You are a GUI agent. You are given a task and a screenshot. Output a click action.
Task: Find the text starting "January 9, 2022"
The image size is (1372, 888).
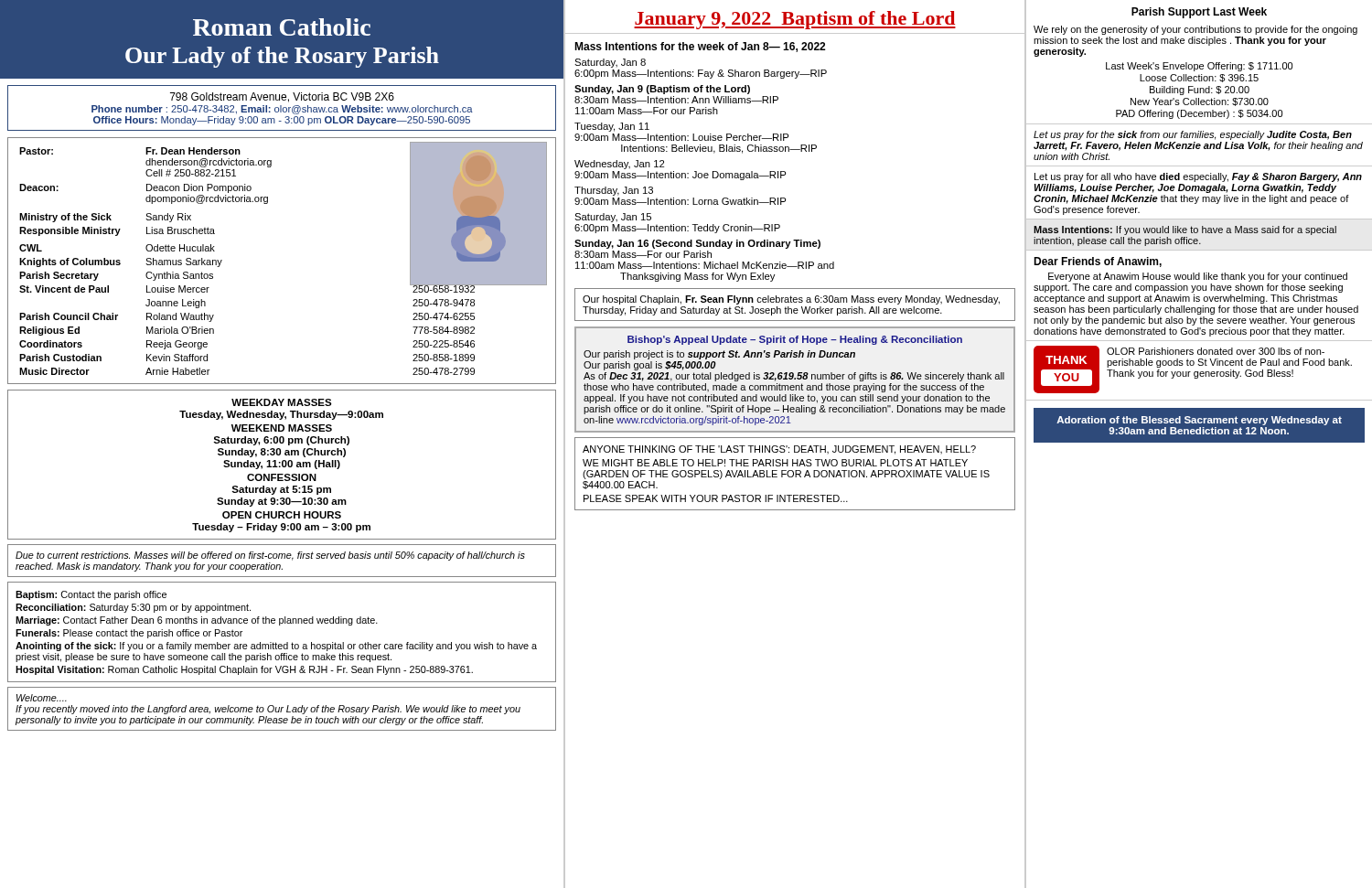(795, 18)
